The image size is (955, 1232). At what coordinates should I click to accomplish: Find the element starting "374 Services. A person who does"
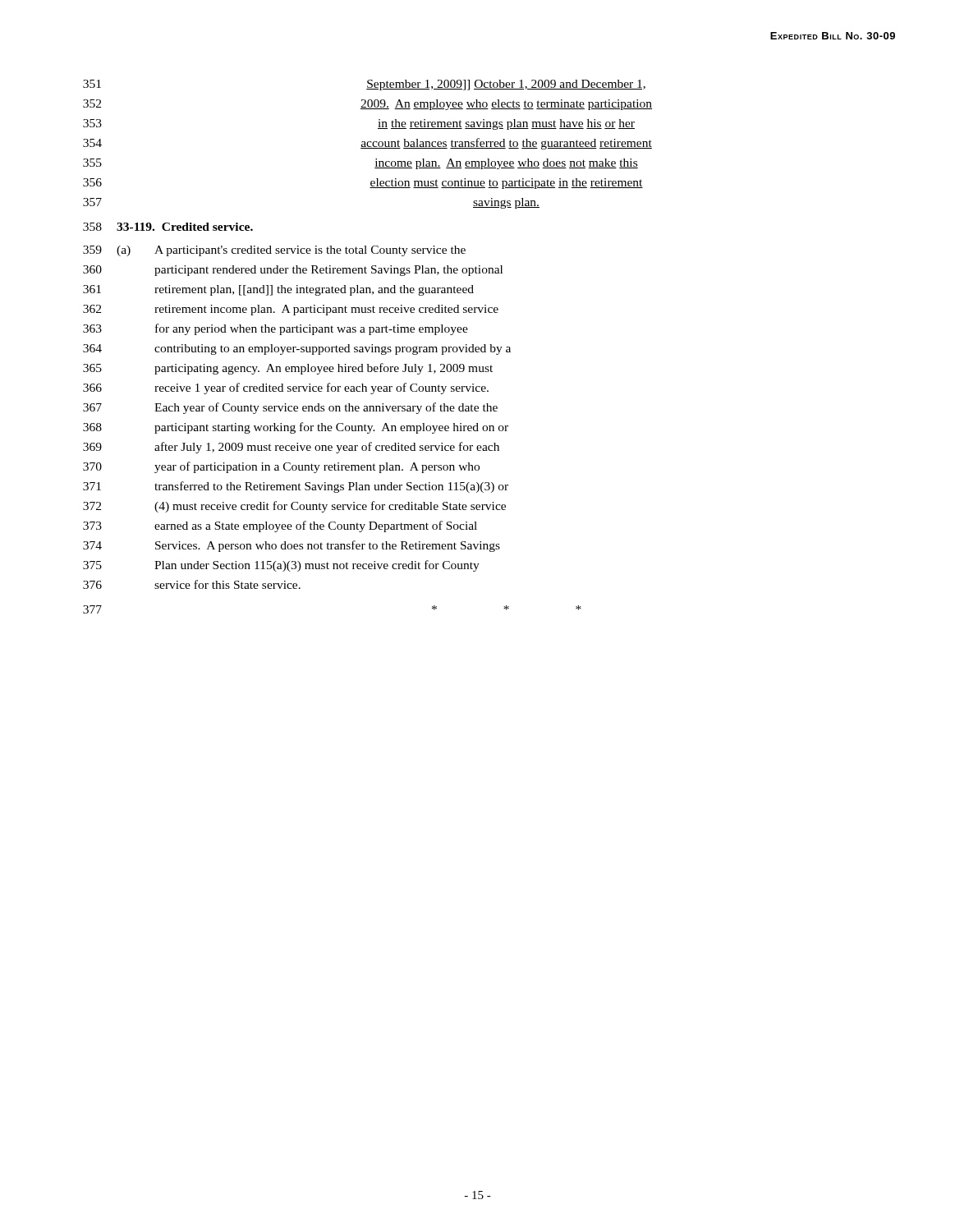point(478,546)
